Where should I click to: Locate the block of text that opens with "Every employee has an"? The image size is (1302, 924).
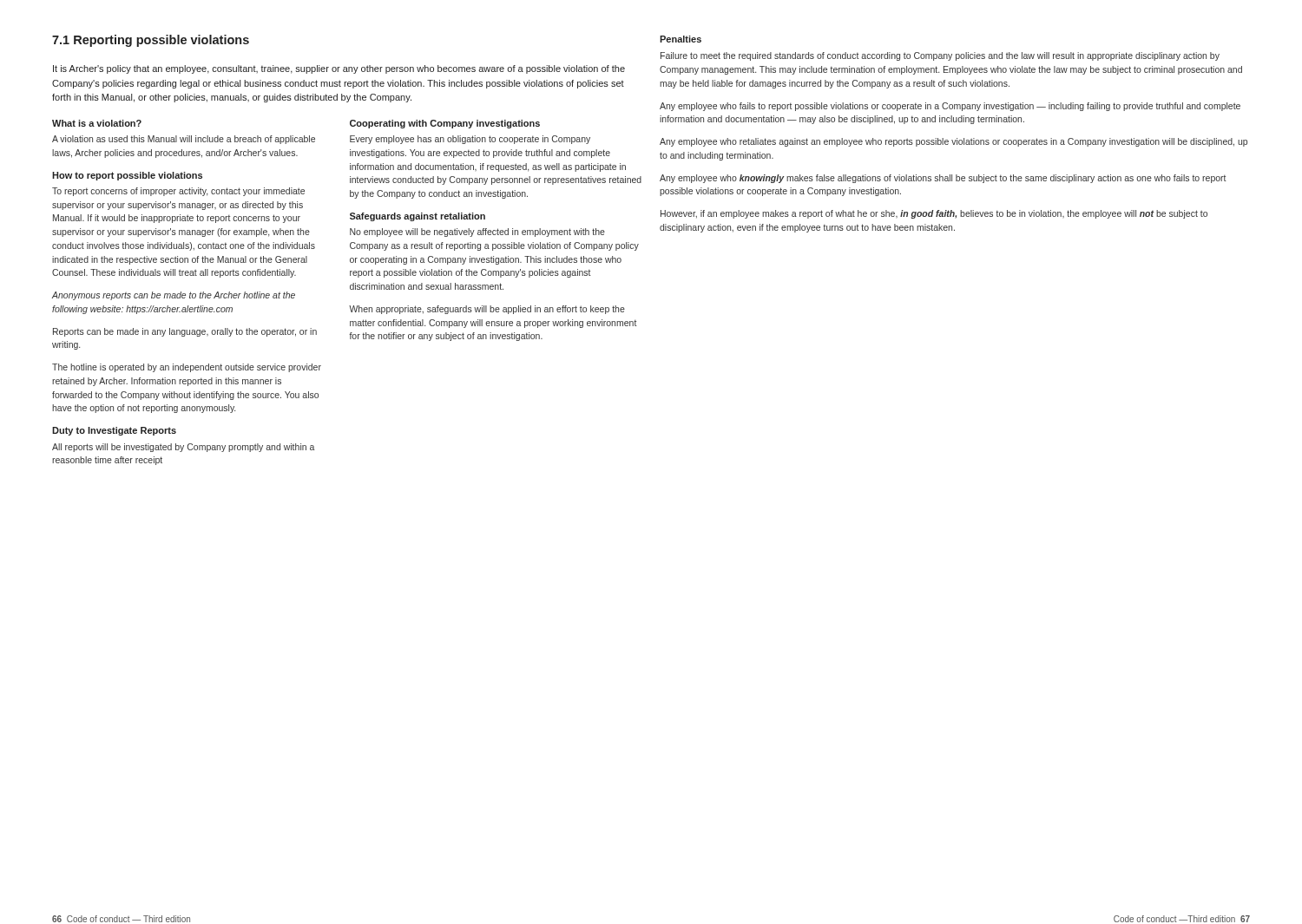click(x=496, y=167)
